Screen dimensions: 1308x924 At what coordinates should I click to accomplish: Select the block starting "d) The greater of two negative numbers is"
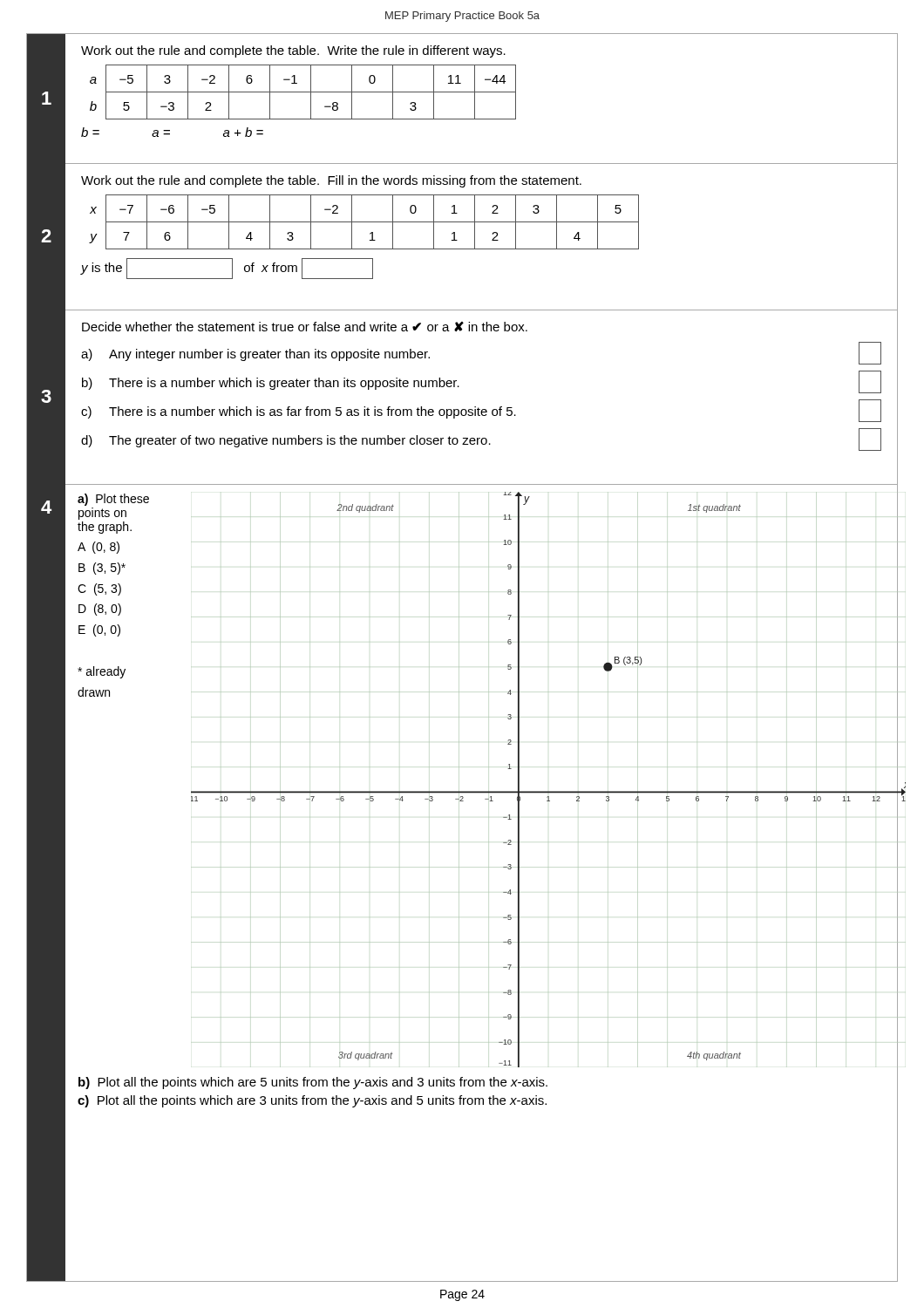pos(481,439)
